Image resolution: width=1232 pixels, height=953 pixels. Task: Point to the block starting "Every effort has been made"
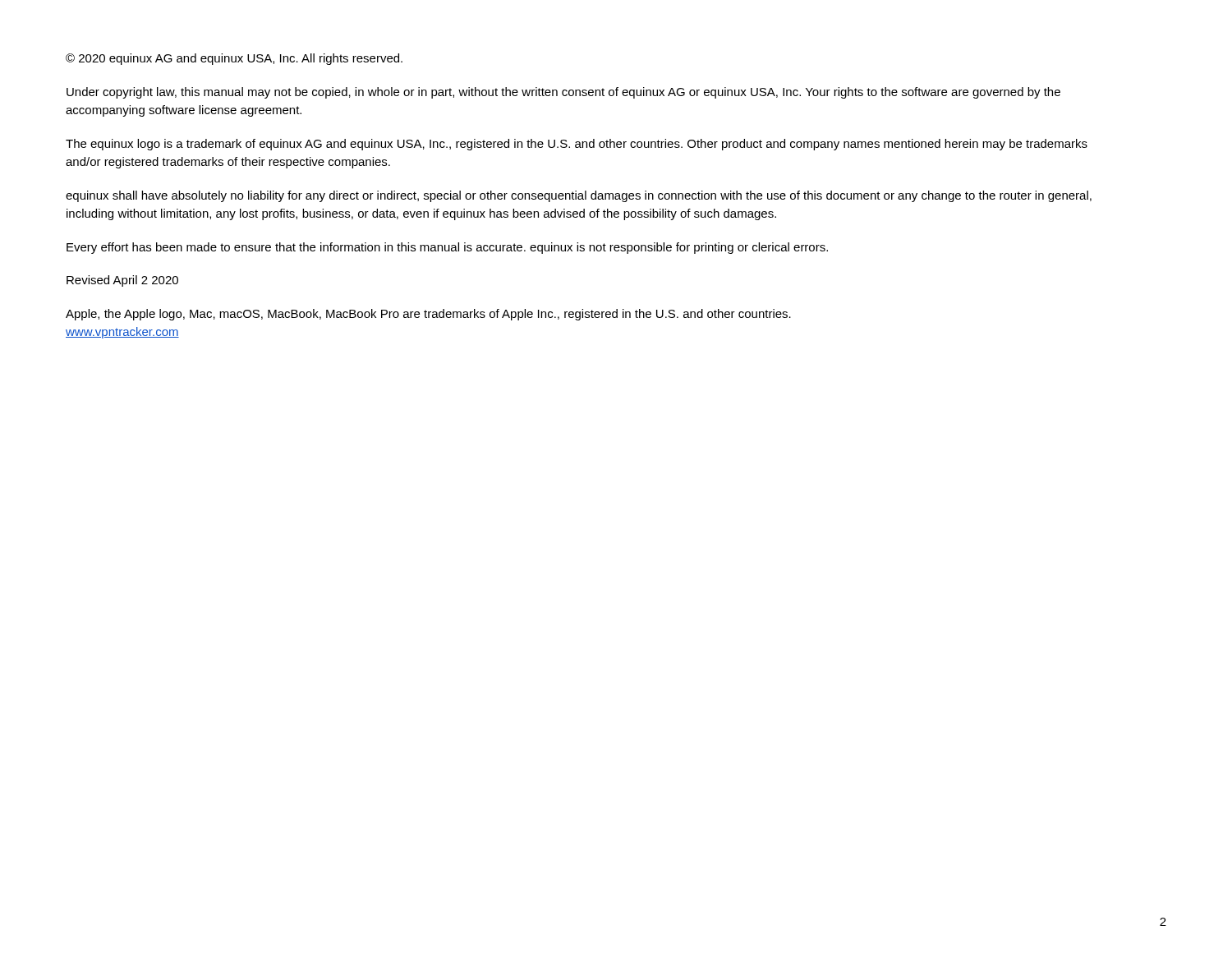coord(447,246)
